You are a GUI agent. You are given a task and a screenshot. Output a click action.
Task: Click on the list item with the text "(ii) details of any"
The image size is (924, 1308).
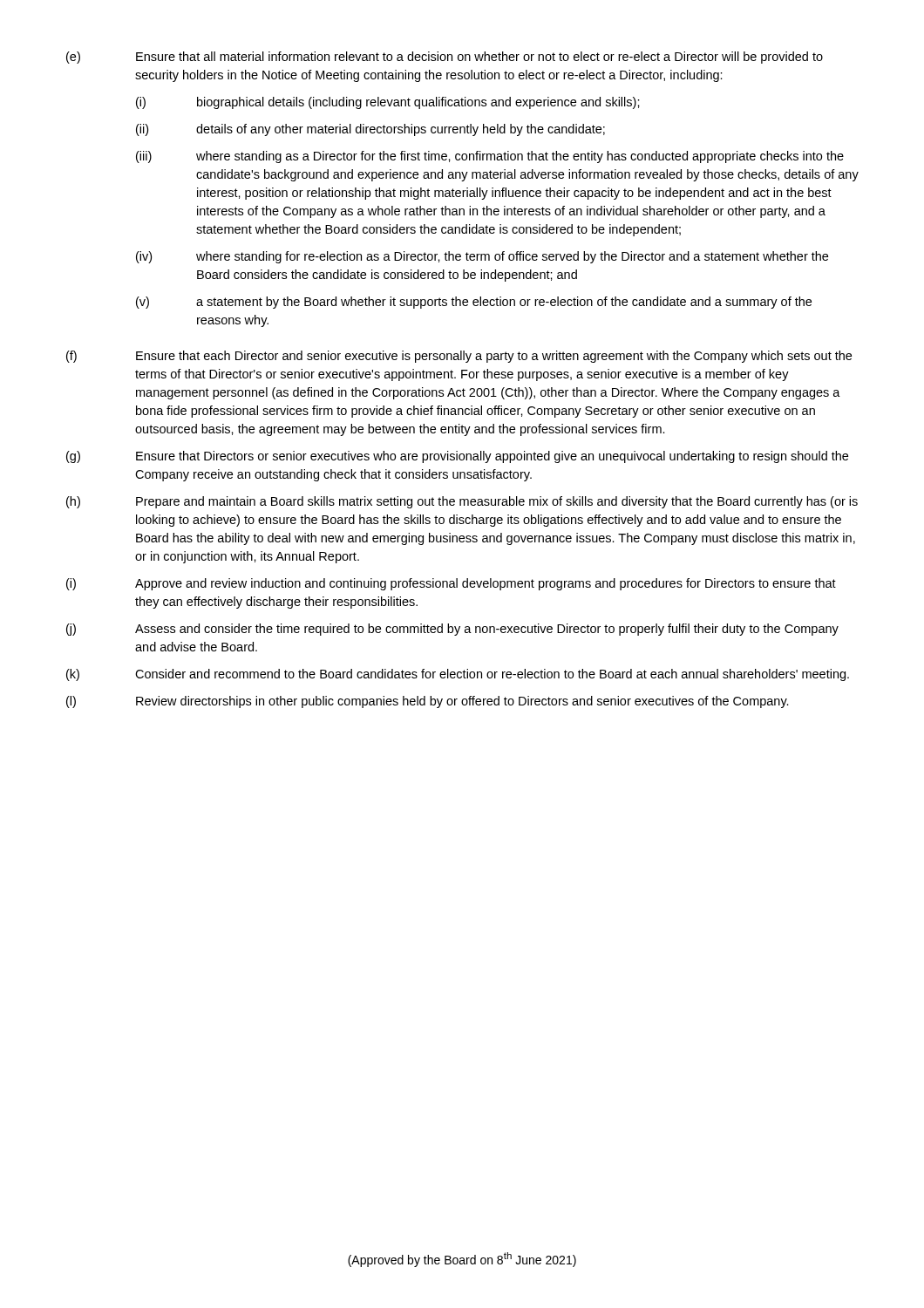coord(497,129)
